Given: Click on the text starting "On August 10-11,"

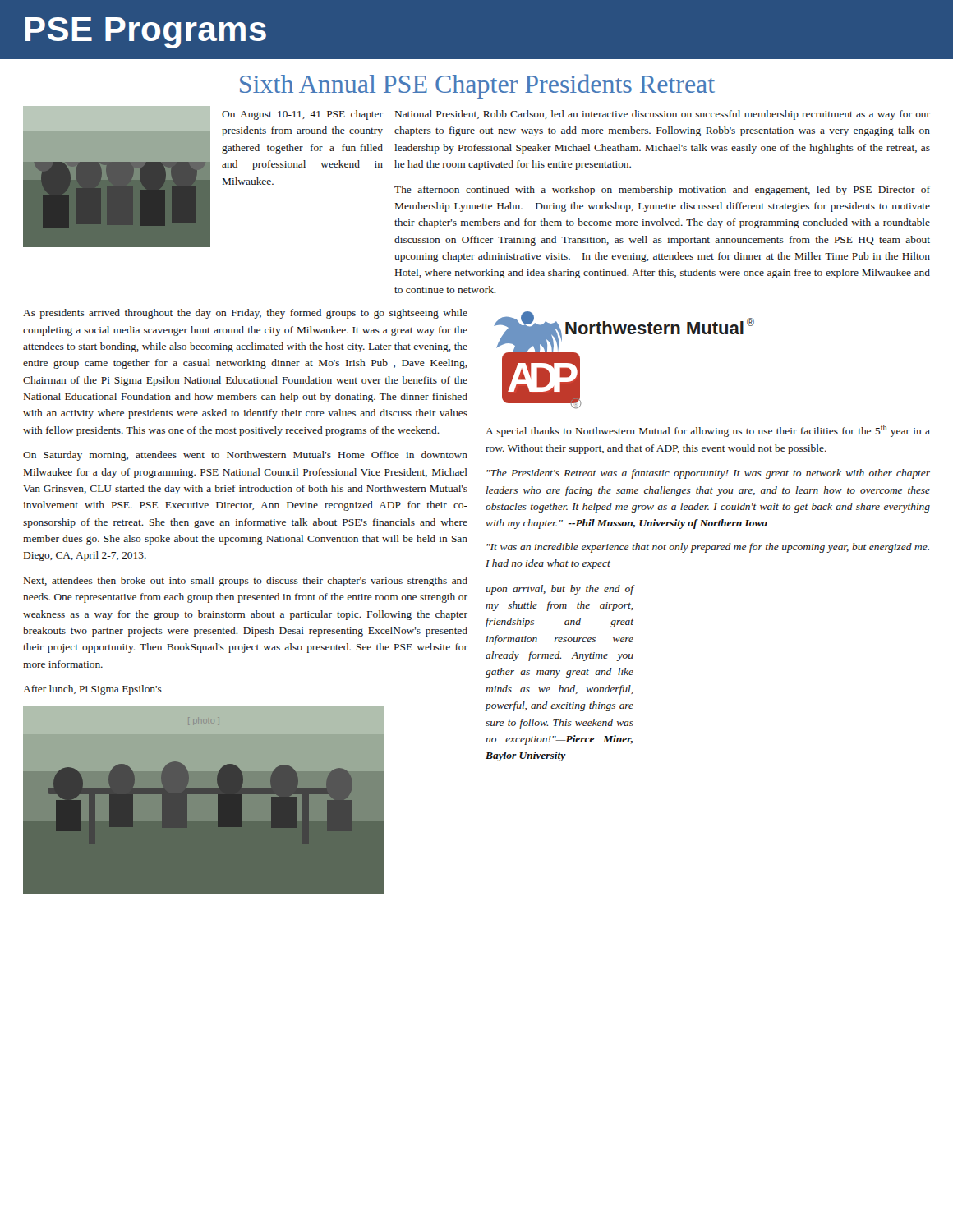Looking at the screenshot, I should coord(302,147).
